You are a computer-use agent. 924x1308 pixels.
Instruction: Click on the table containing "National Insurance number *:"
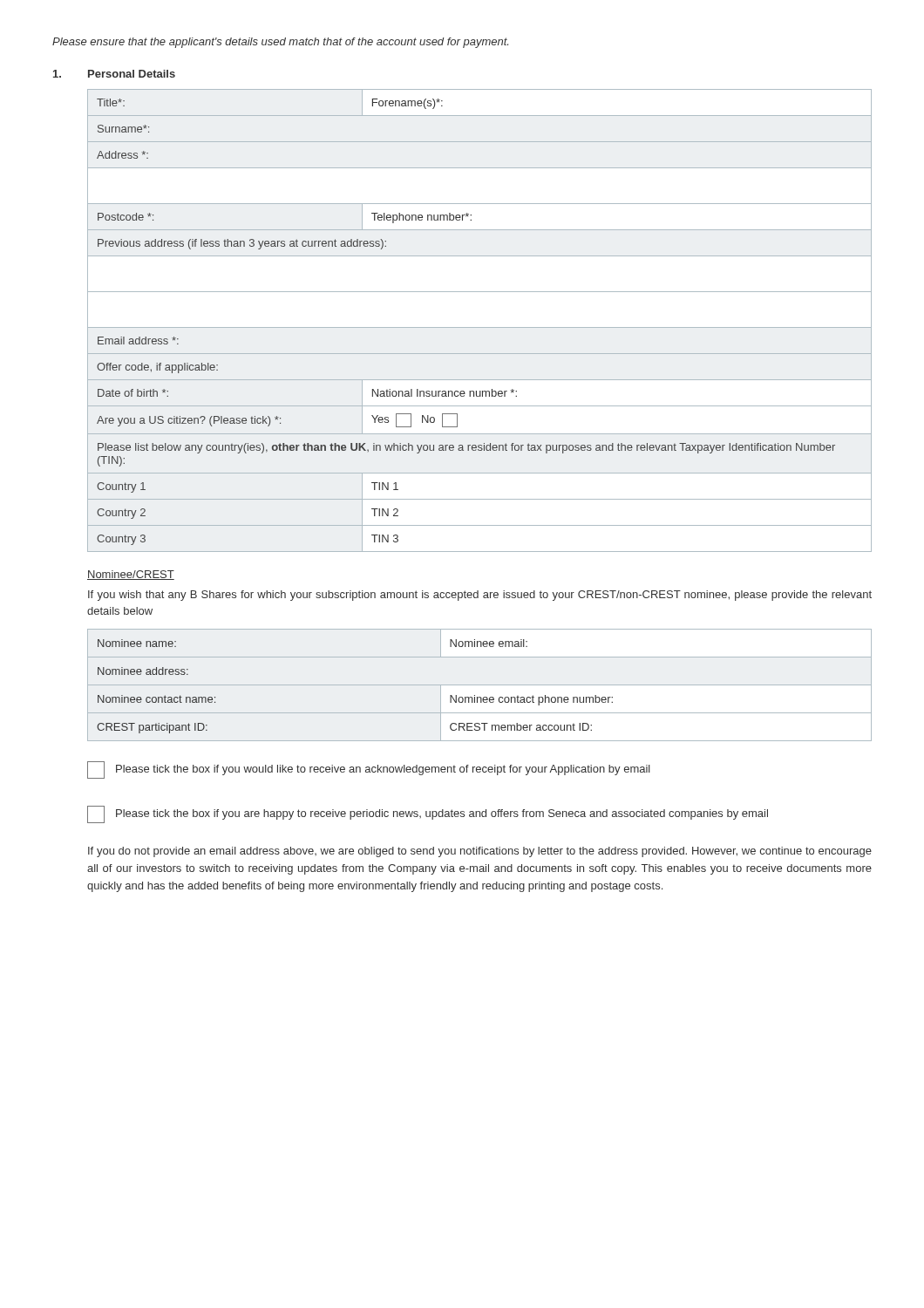point(479,320)
